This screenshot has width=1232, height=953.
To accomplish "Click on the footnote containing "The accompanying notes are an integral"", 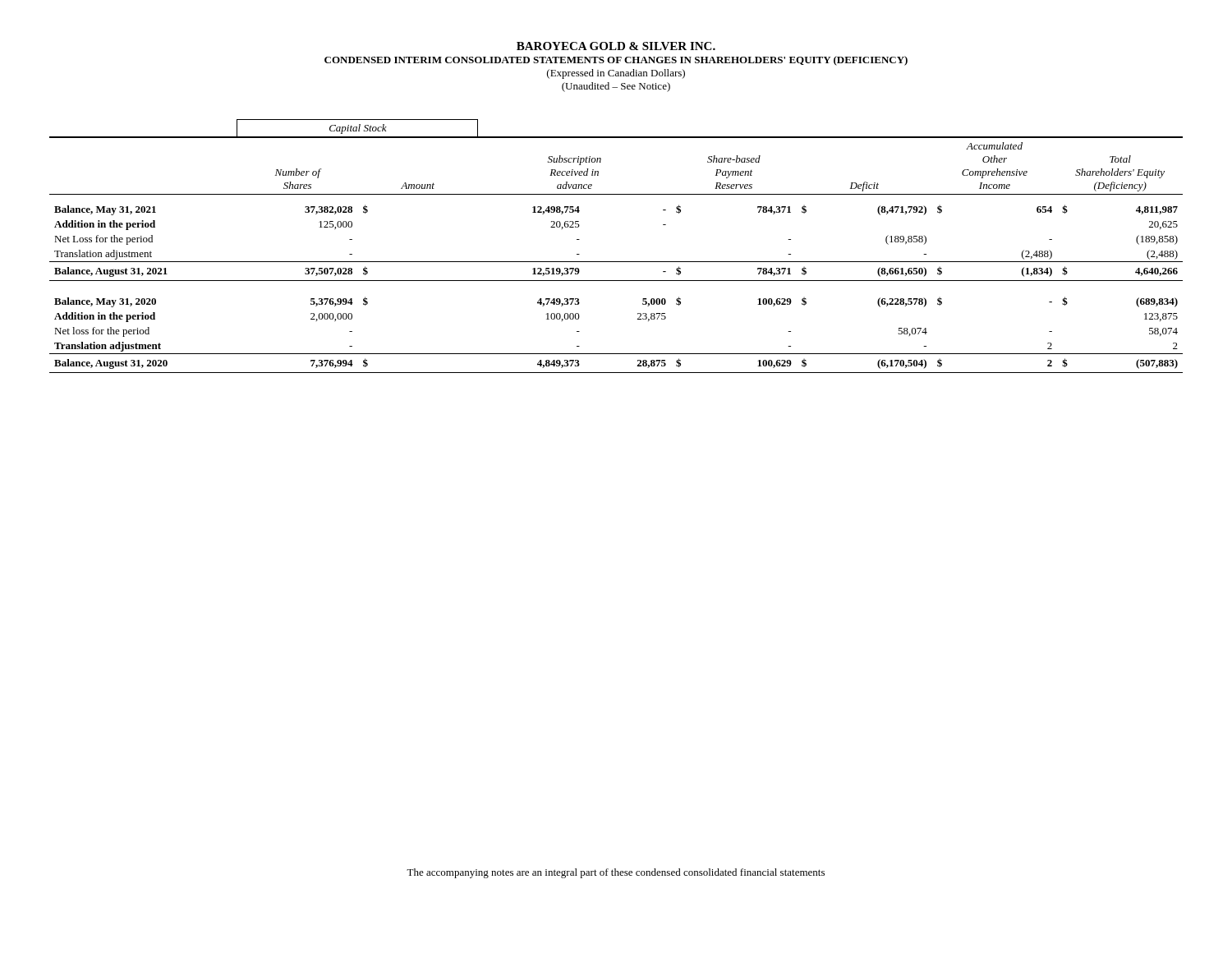I will pyautogui.click(x=616, y=872).
